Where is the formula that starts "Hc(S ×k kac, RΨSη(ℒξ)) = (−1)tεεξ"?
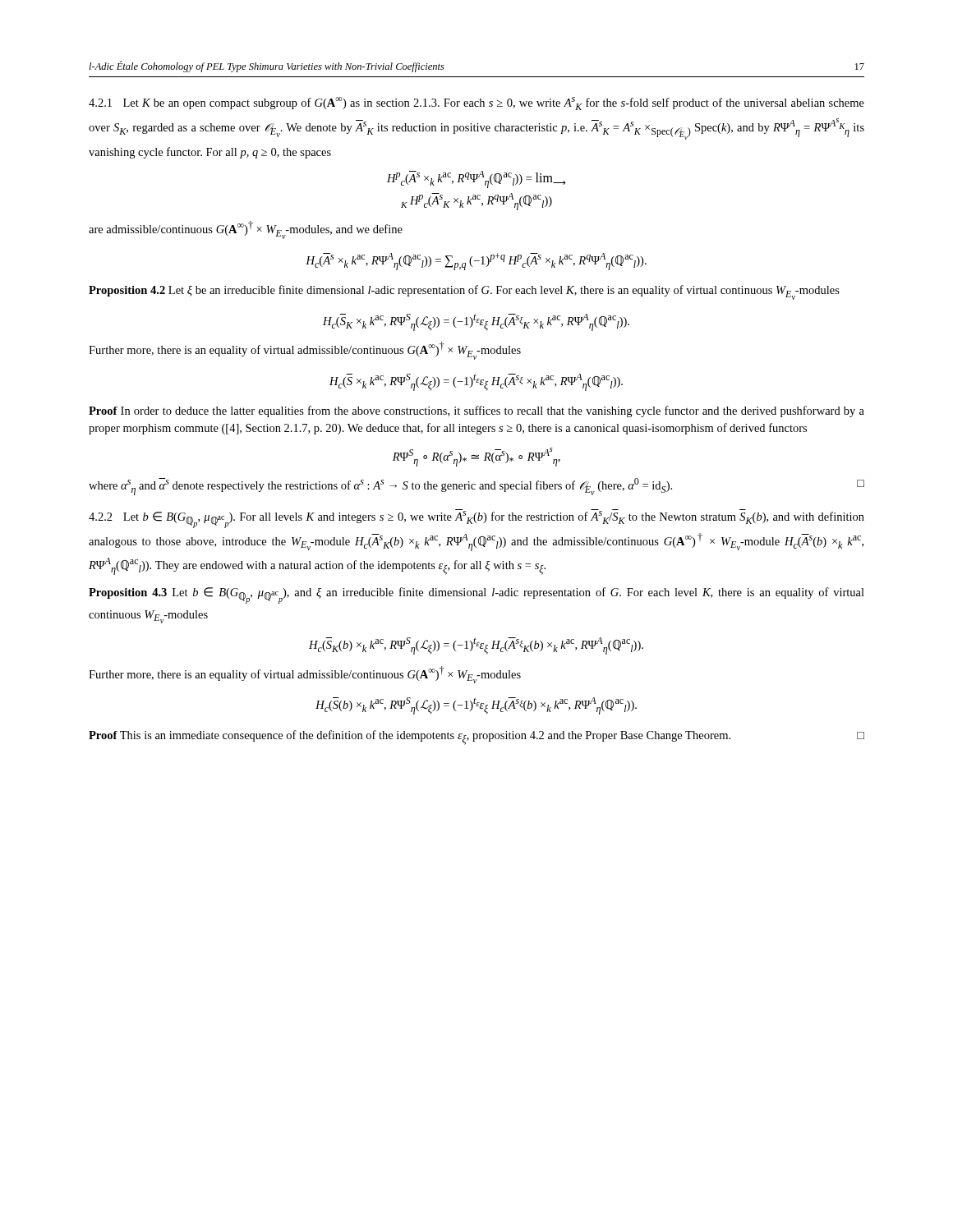 (x=476, y=381)
